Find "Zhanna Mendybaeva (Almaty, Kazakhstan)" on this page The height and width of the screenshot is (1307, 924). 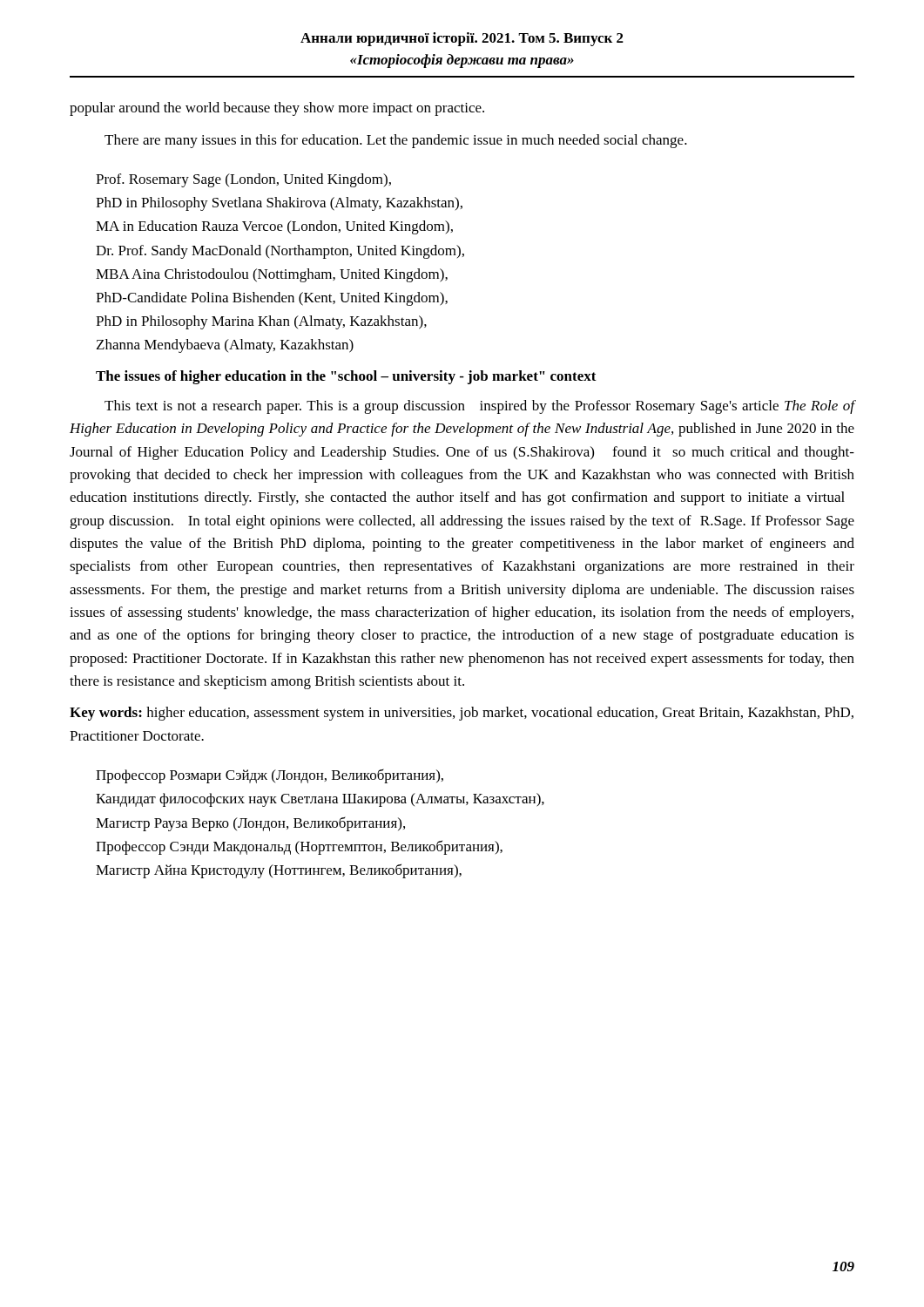coord(225,346)
